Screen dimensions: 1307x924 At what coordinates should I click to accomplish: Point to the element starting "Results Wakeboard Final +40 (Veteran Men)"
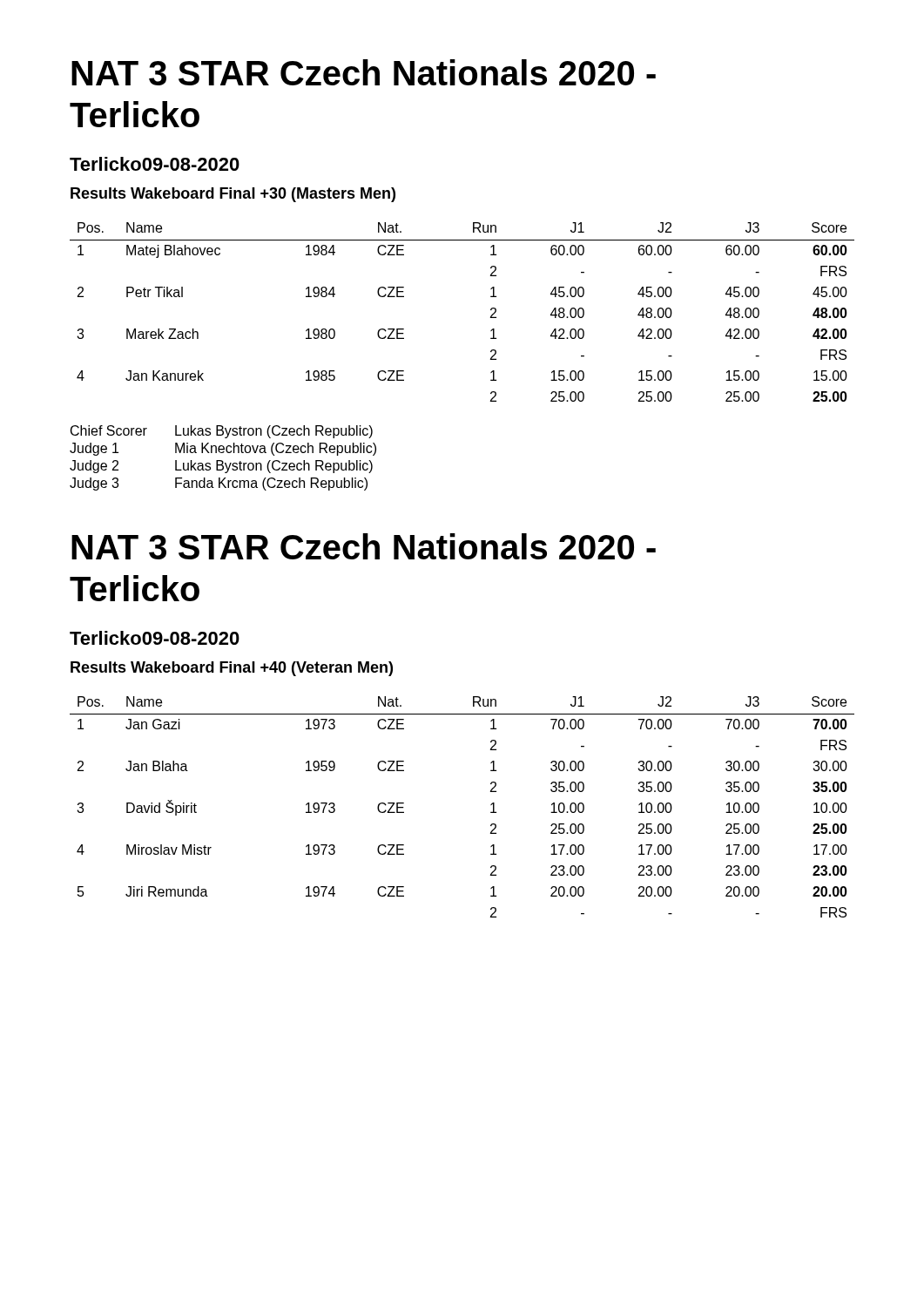pos(232,667)
